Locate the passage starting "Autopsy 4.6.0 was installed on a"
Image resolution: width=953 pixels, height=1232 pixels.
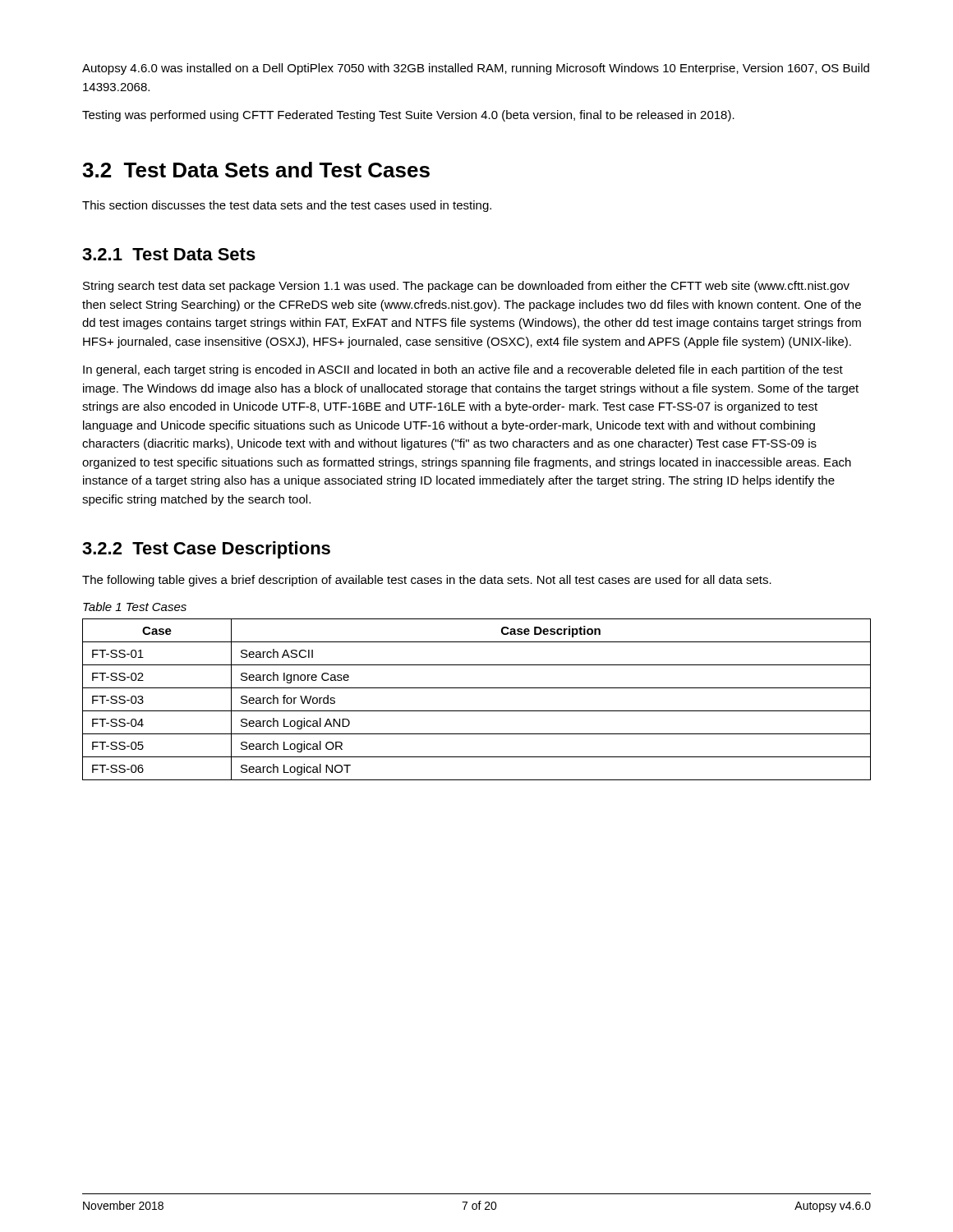[476, 77]
